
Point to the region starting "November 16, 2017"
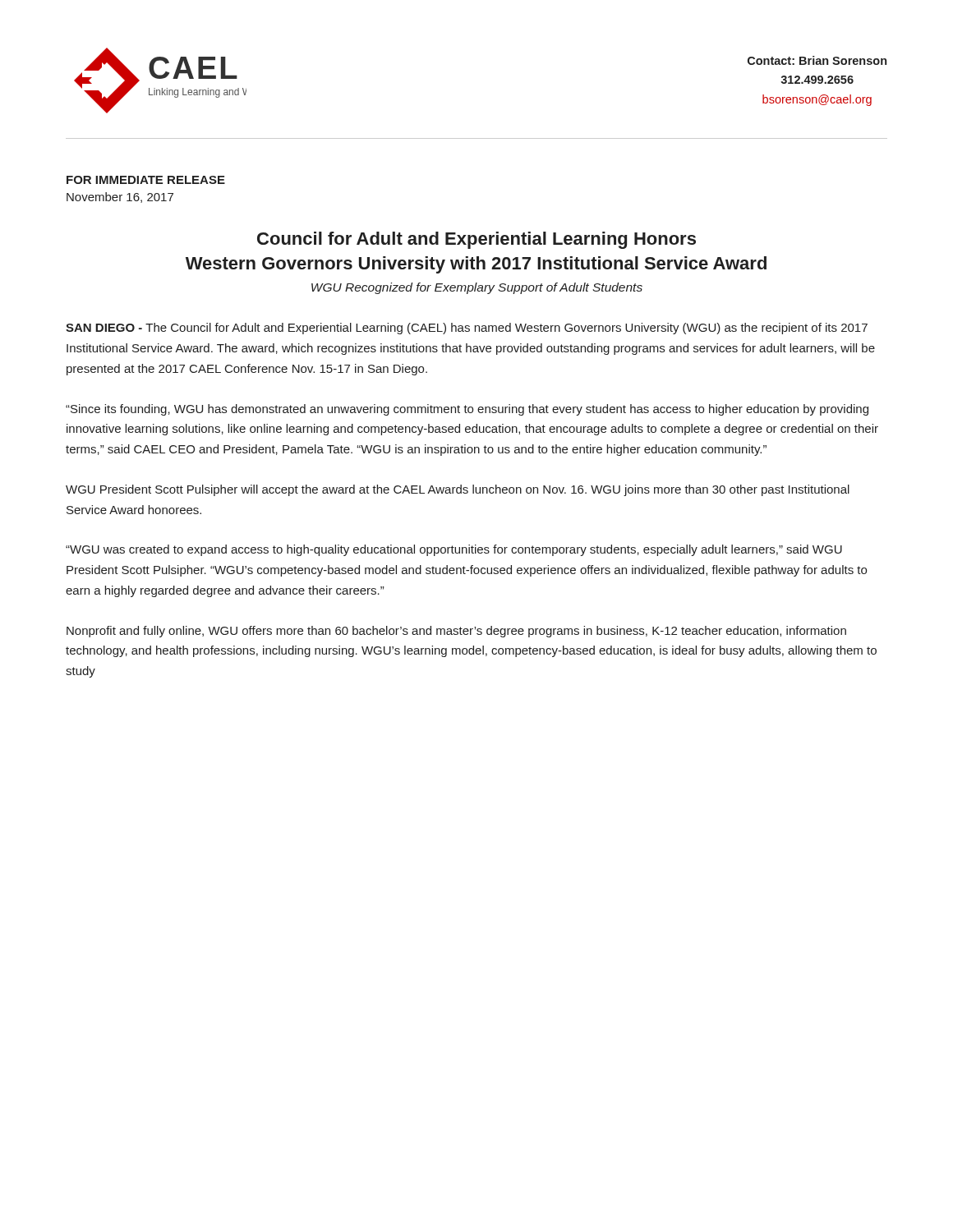click(x=120, y=197)
